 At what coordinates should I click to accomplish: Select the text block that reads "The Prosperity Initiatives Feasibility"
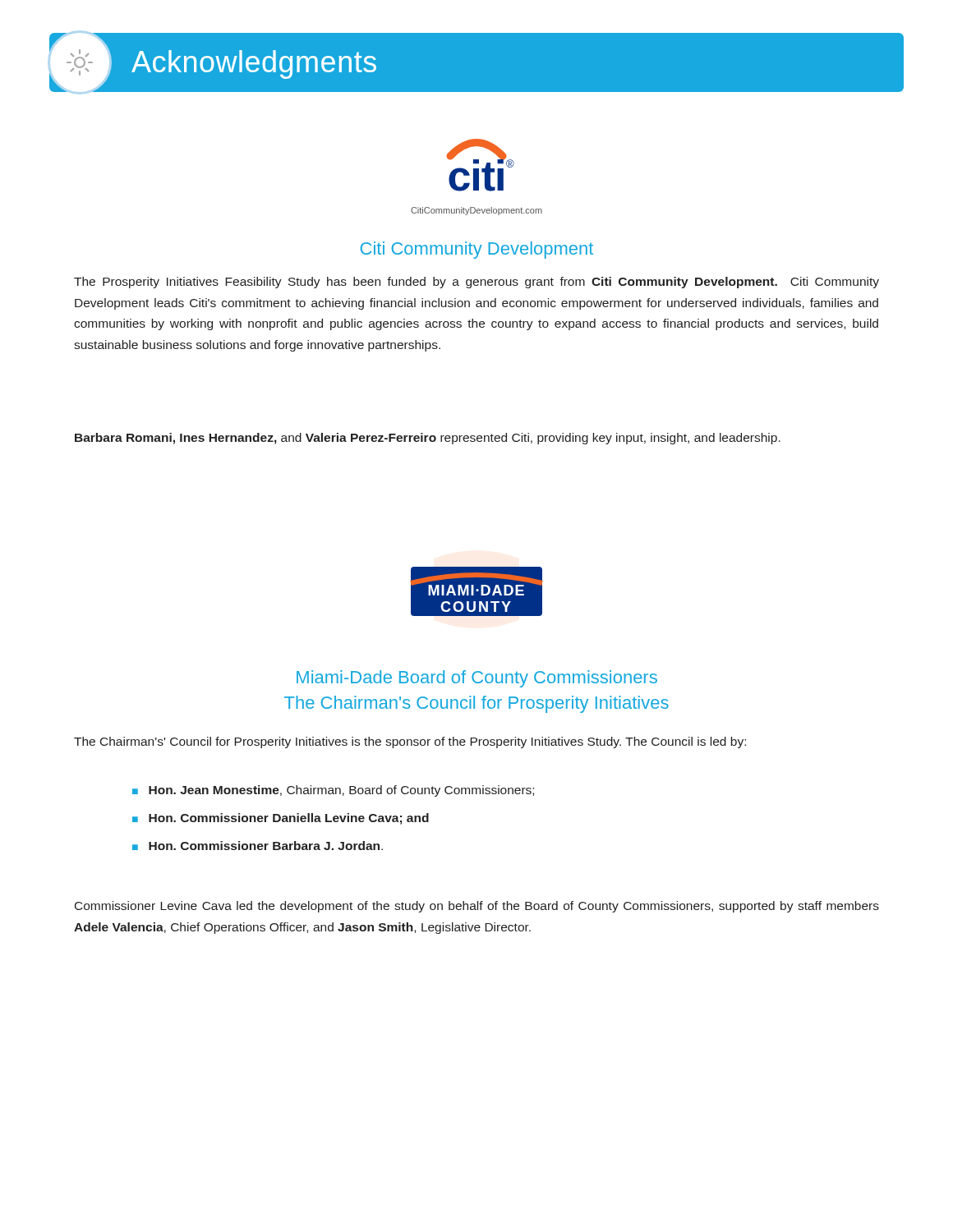pos(476,313)
